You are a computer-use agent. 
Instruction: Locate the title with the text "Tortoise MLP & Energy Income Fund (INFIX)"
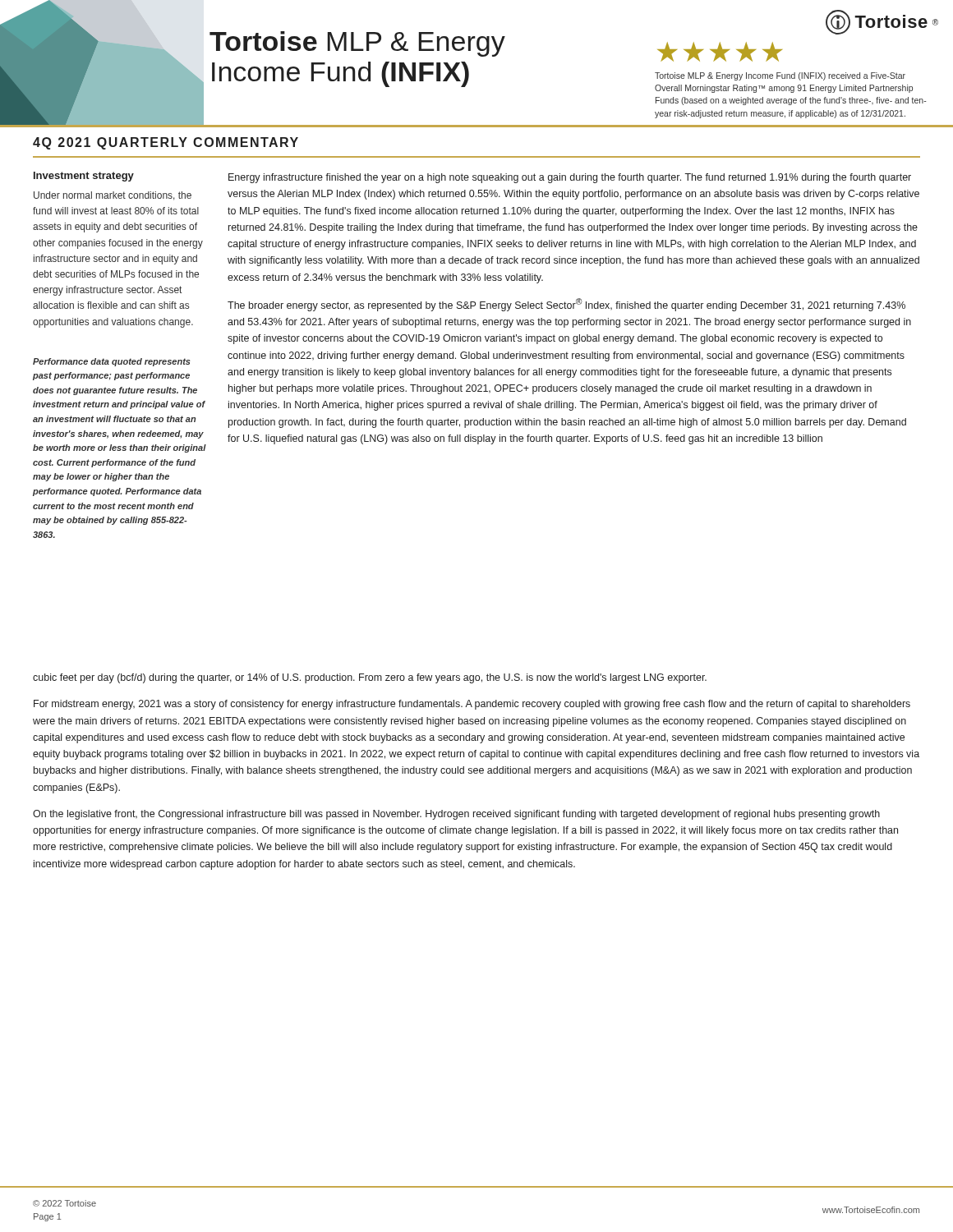(x=357, y=57)
